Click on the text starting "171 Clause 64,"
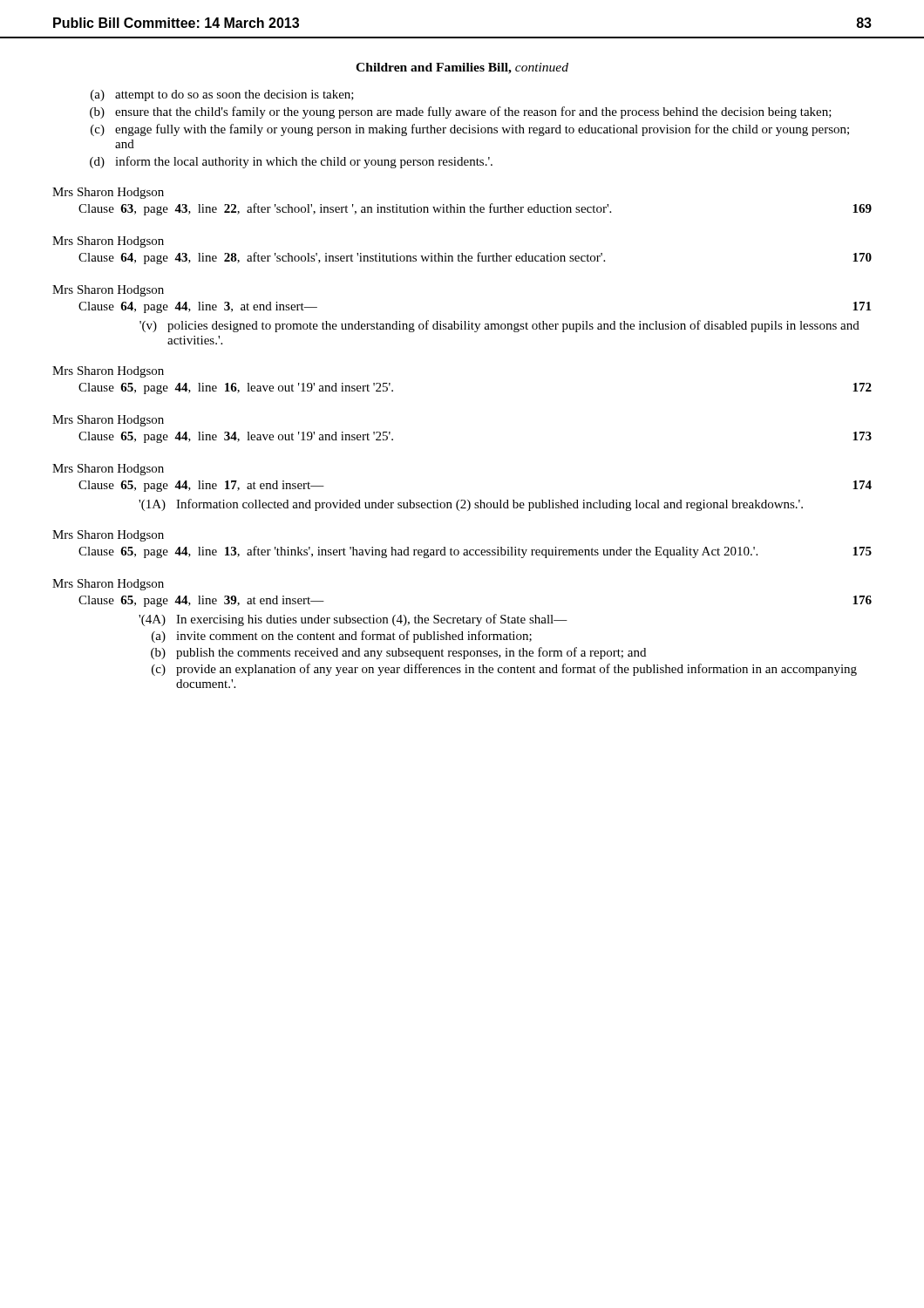The image size is (924, 1308). coord(204,307)
